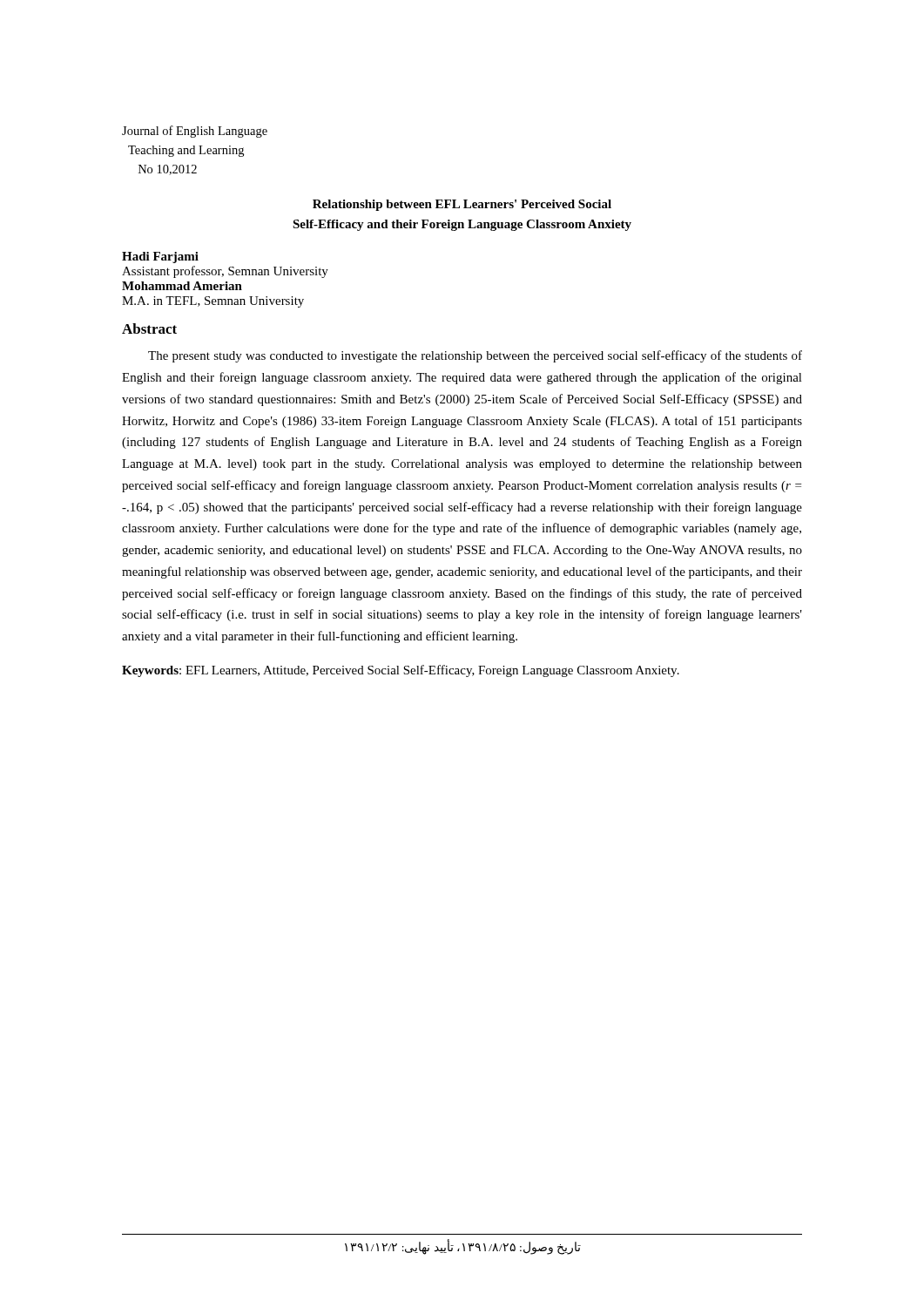The image size is (924, 1307).
Task: Find the text block with the text "Hadi Farjami Assistant professor, Semnan University"
Action: pos(160,257)
